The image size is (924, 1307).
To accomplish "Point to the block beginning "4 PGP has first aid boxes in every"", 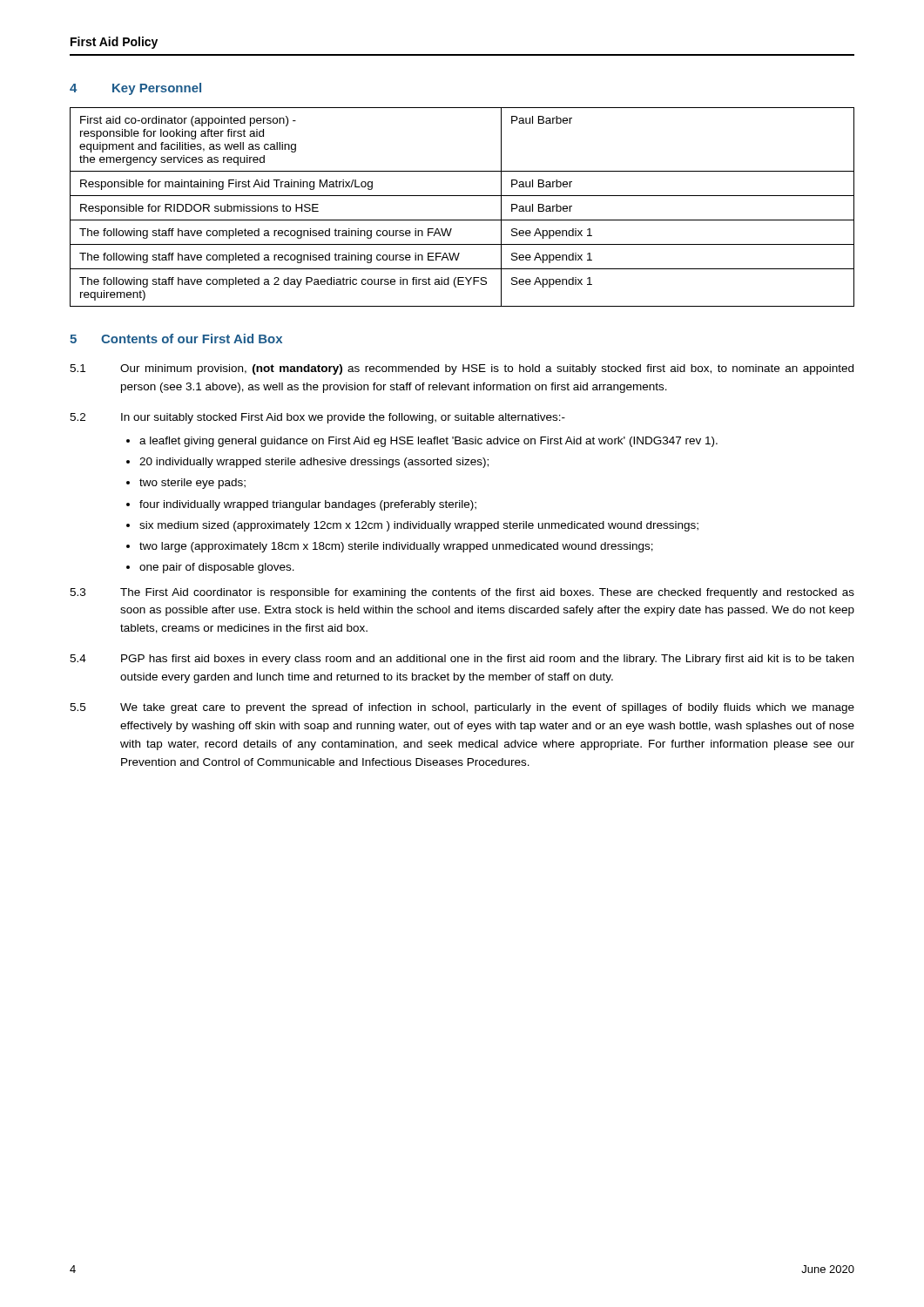I will pos(462,668).
